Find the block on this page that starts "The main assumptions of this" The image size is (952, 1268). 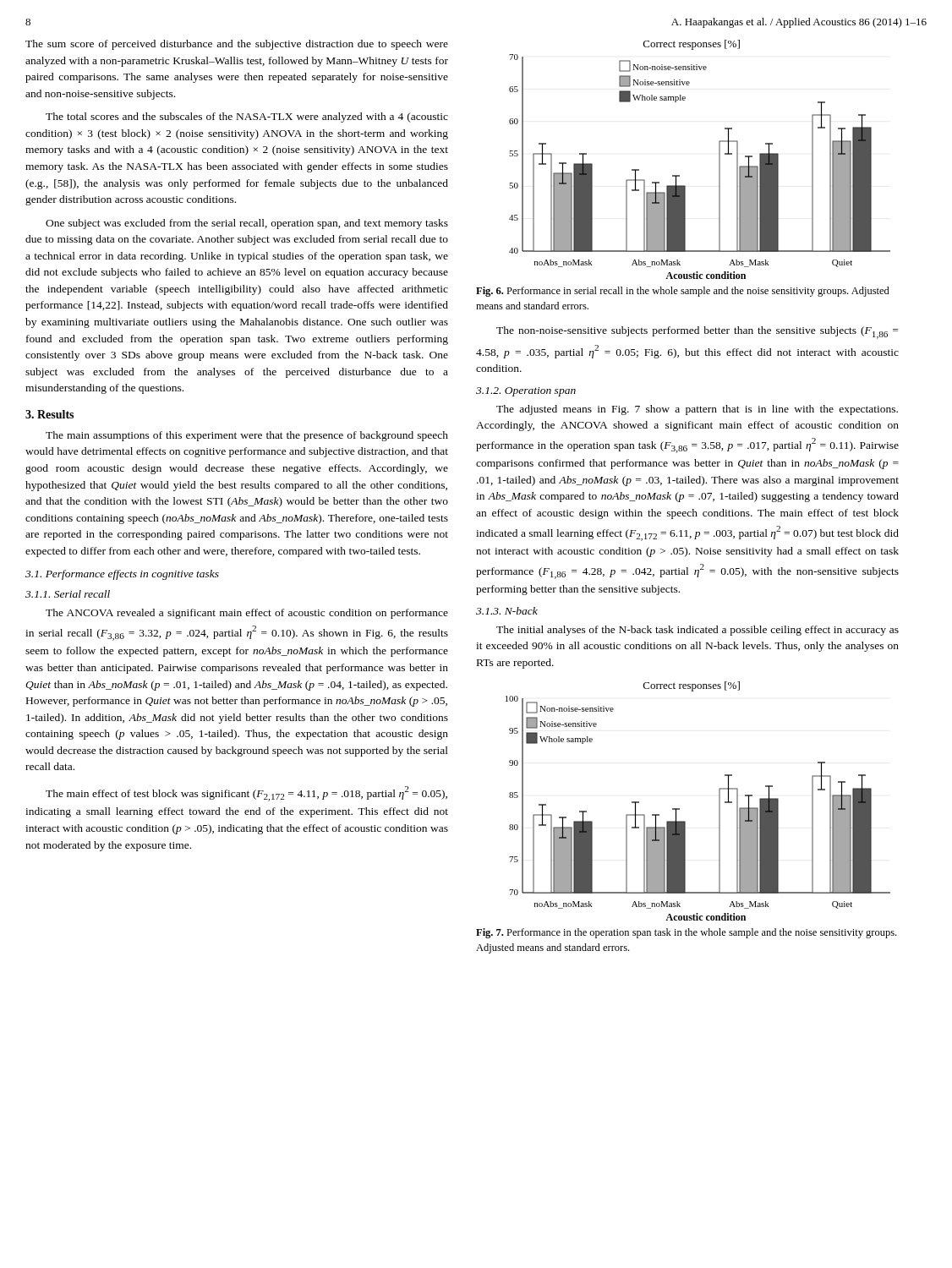click(x=237, y=493)
